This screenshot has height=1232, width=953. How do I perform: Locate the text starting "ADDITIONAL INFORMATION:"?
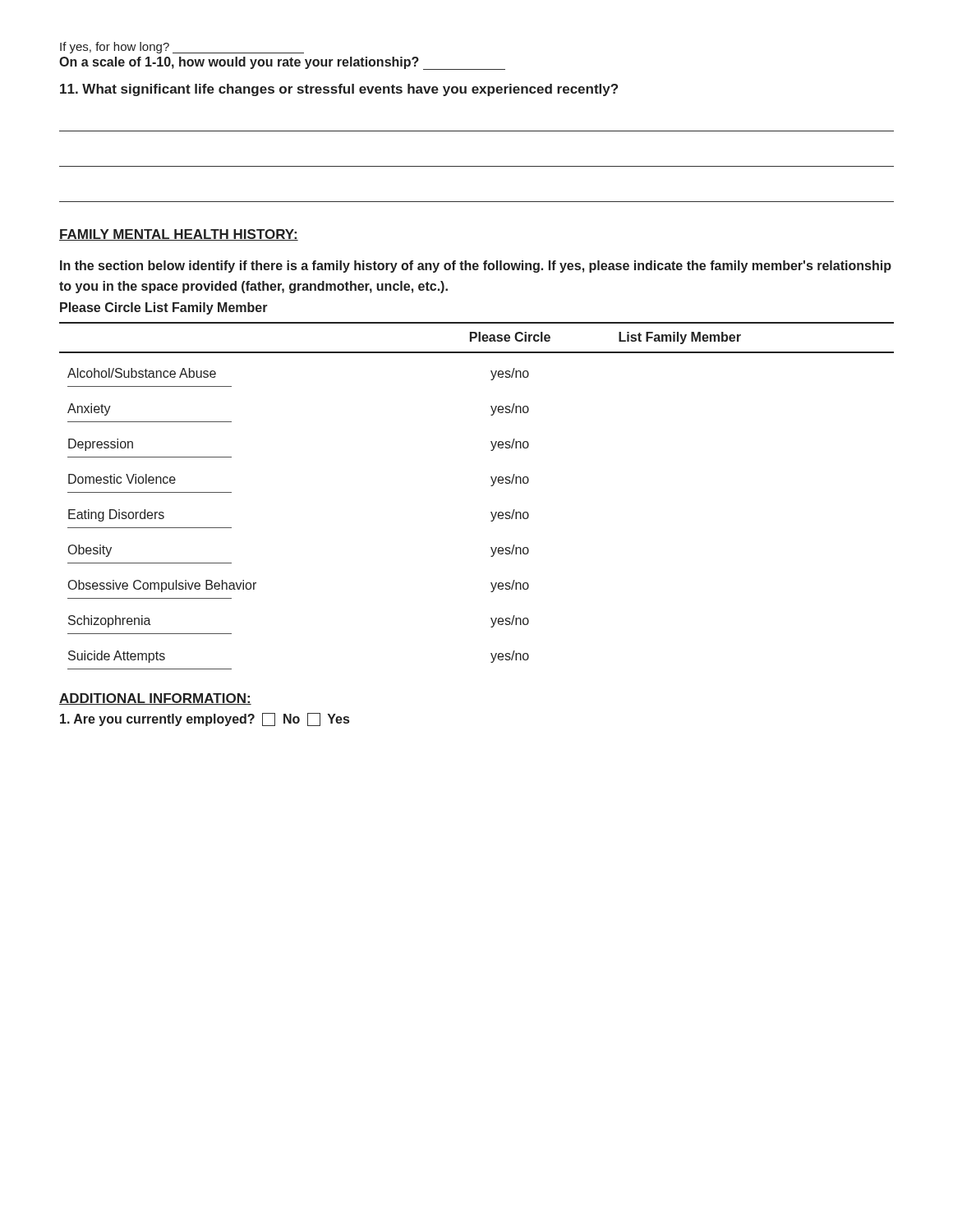pos(155,698)
